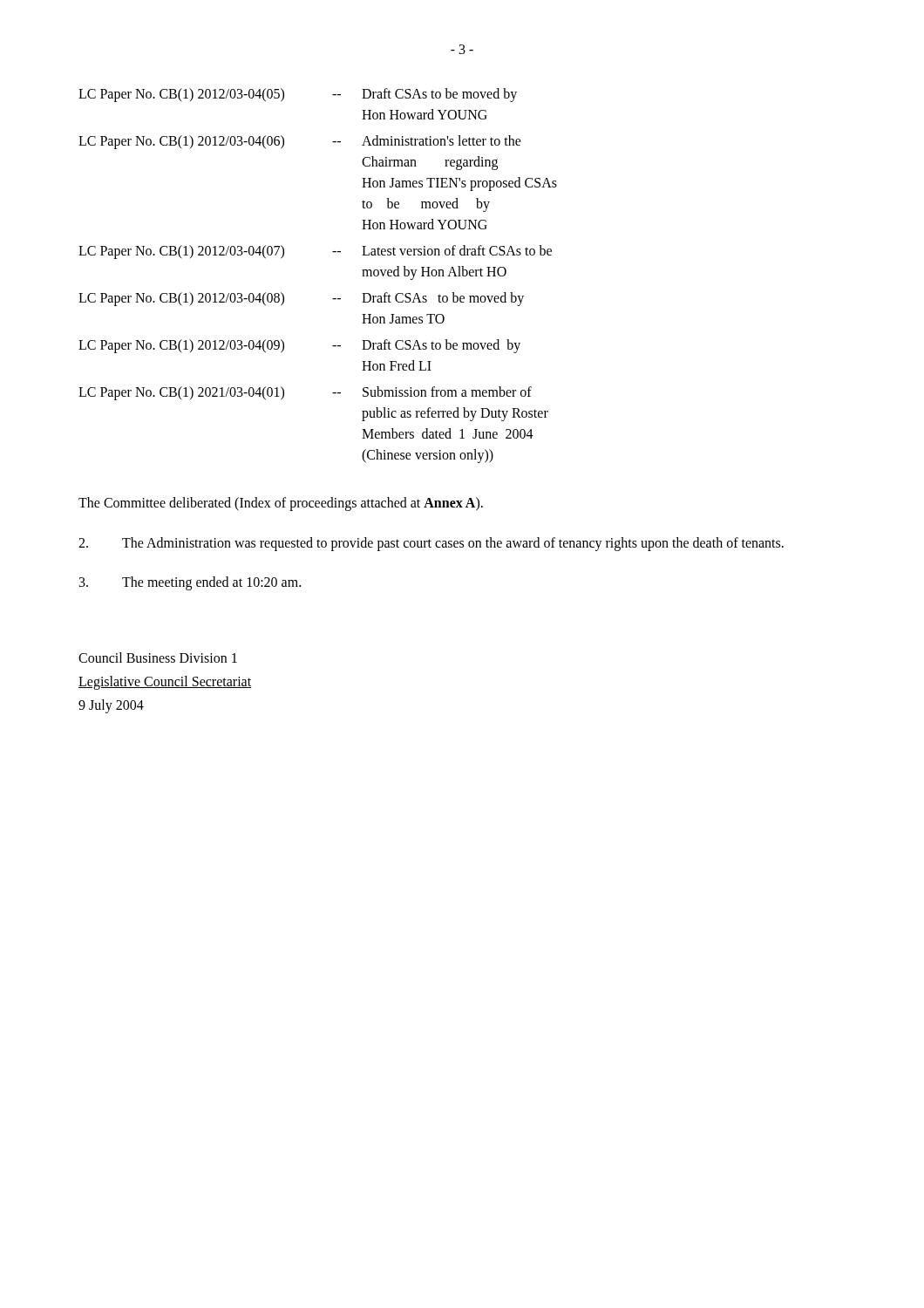Find the block on this page that starts "Council Business Division 1 Legislative Council Secretariat 9"
This screenshot has width=924, height=1308.
(x=165, y=681)
